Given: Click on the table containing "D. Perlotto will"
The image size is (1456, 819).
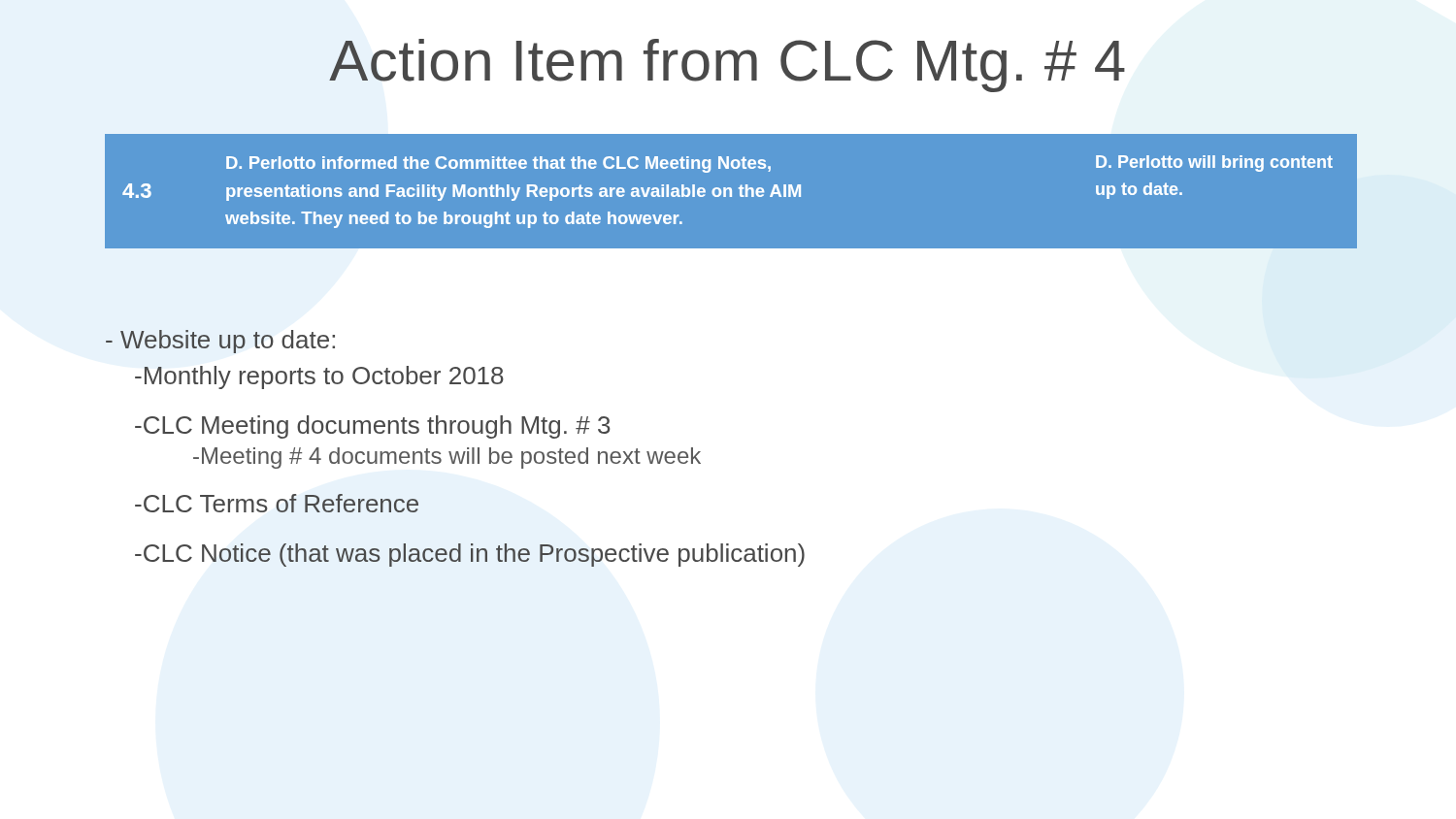Looking at the screenshot, I should point(731,191).
